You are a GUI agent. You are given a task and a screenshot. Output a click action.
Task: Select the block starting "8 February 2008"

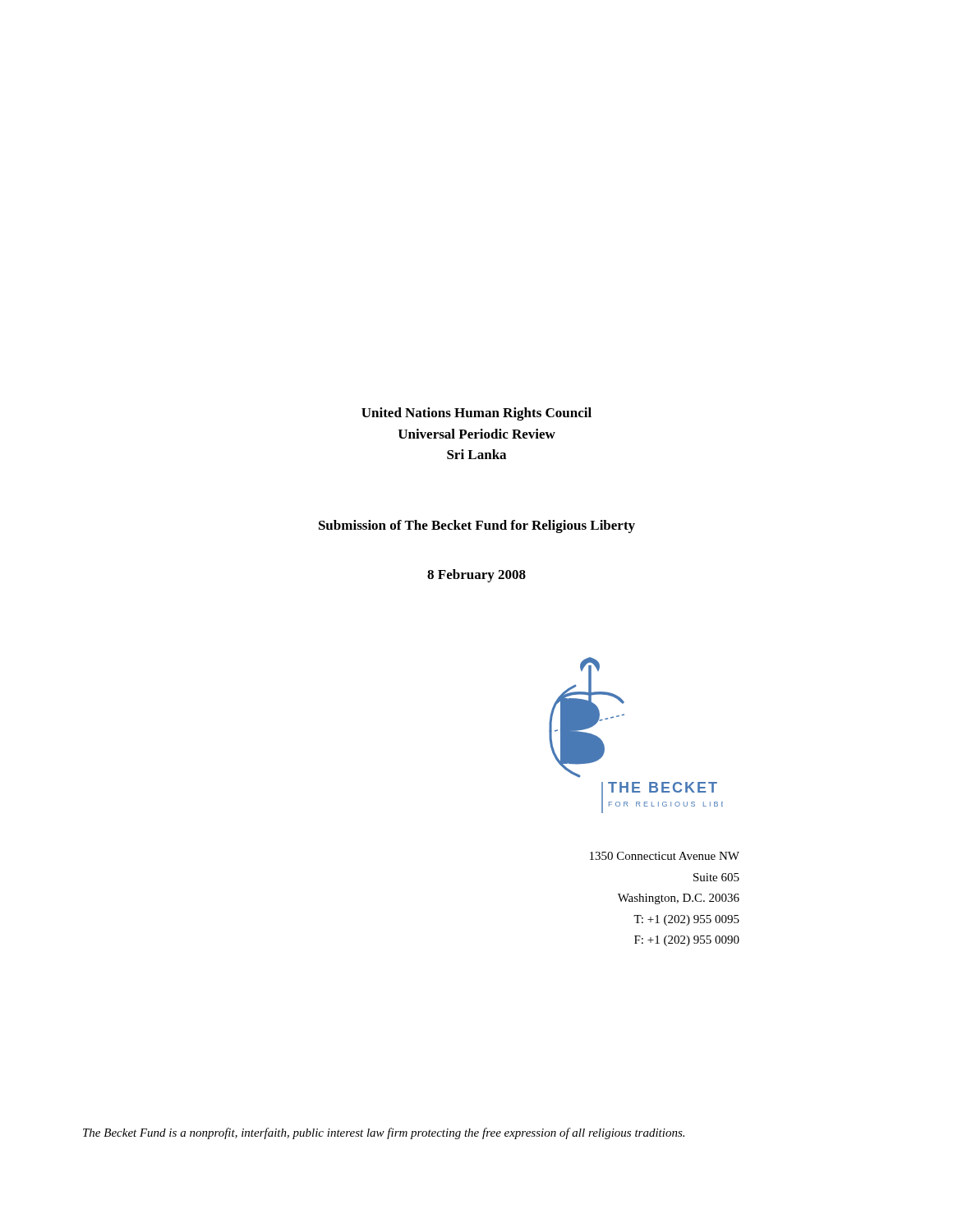[x=476, y=575]
